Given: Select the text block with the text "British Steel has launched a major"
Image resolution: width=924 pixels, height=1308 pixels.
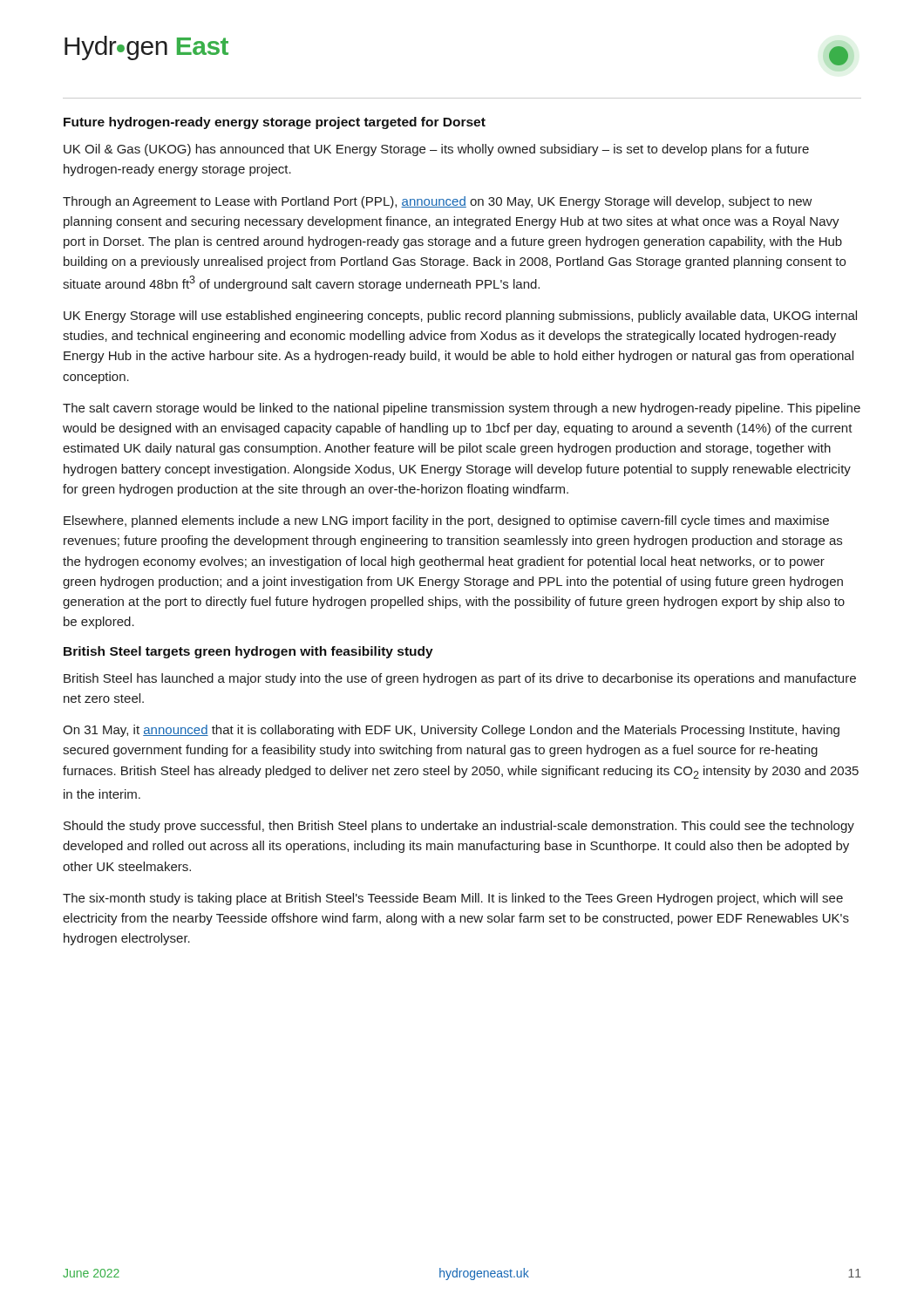Looking at the screenshot, I should click(460, 688).
